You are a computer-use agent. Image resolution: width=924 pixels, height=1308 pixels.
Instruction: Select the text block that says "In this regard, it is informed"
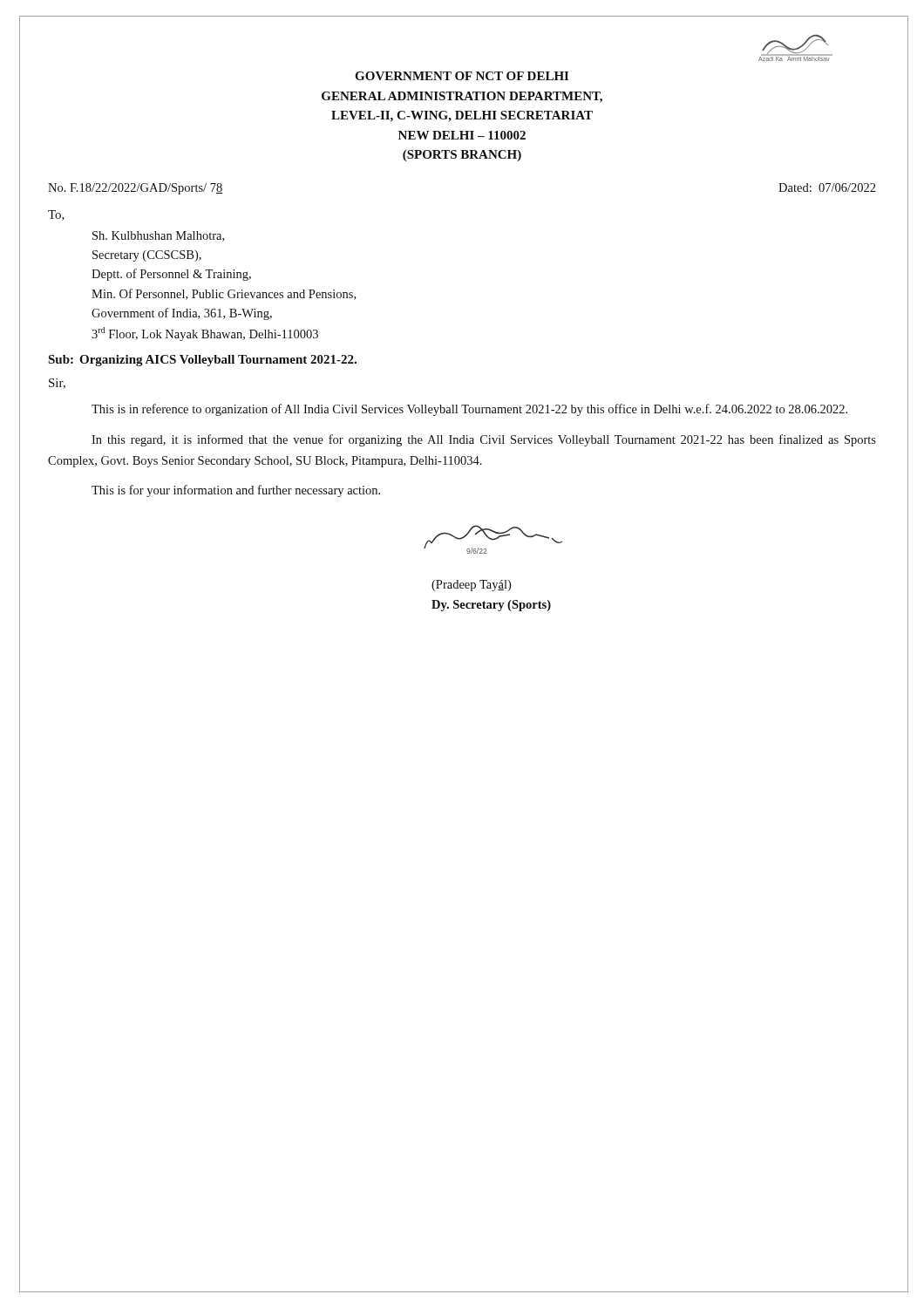pyautogui.click(x=462, y=450)
